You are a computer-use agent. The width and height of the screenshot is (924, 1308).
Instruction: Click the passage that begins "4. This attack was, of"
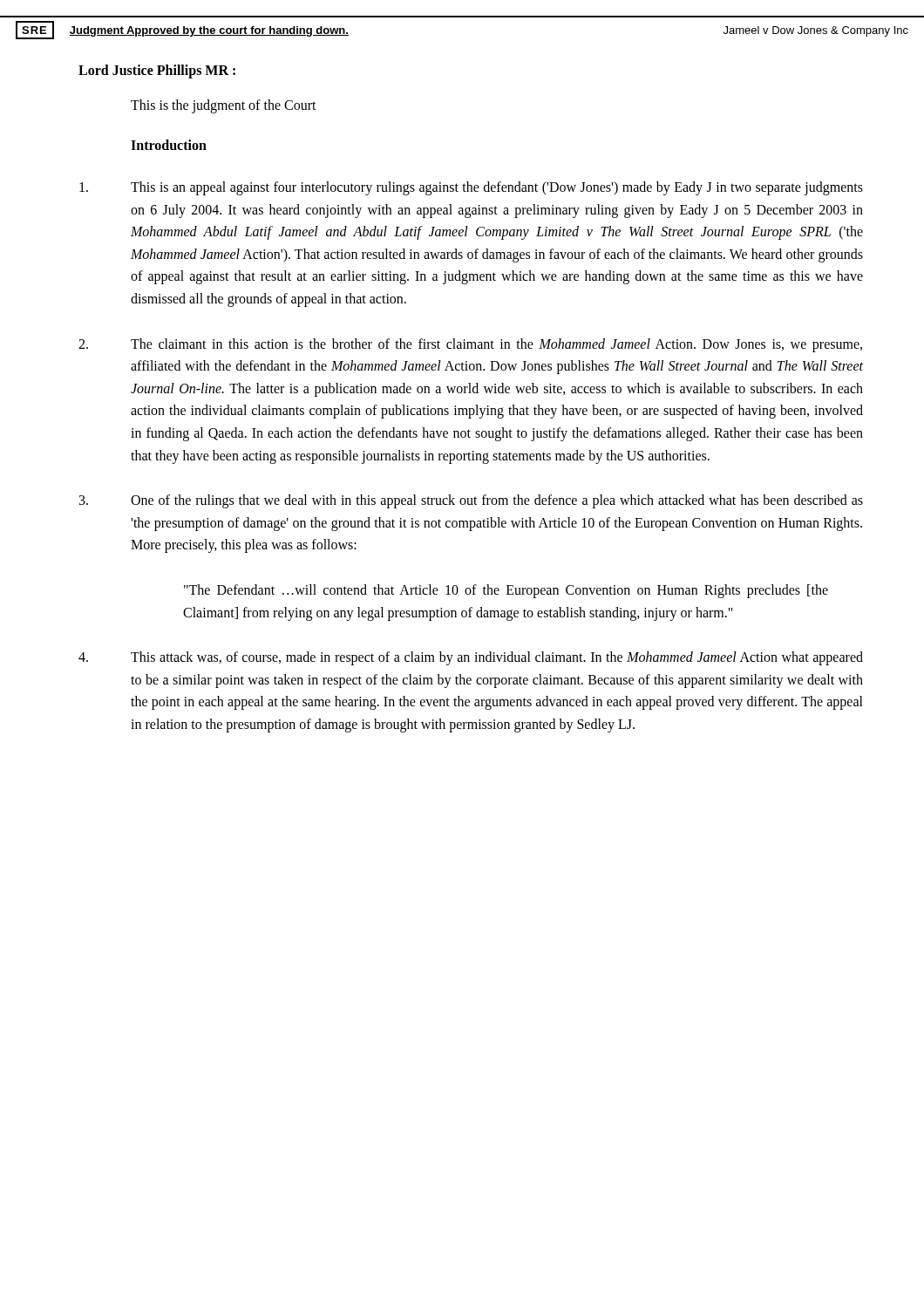(x=471, y=691)
